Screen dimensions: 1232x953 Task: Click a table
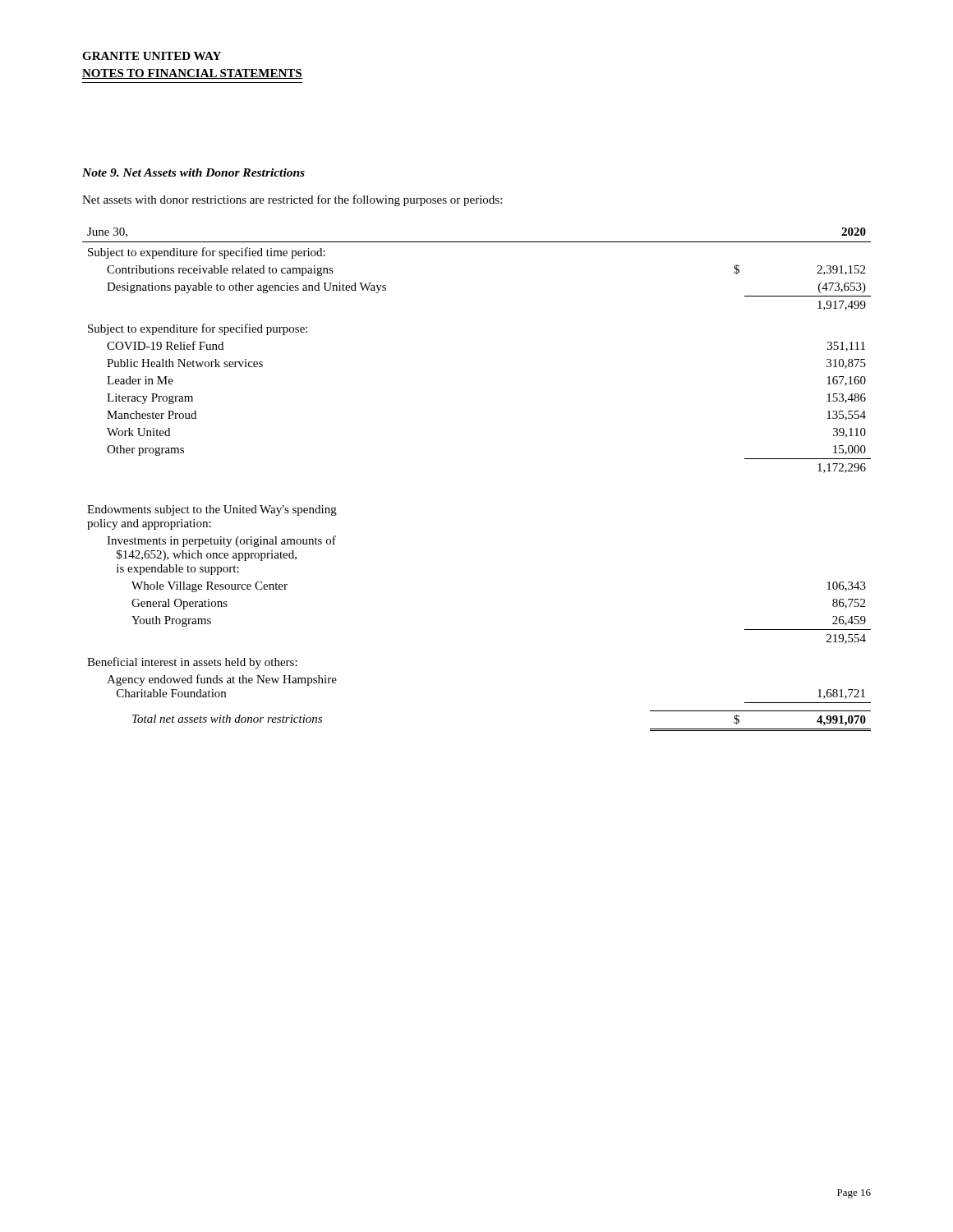pyautogui.click(x=476, y=477)
